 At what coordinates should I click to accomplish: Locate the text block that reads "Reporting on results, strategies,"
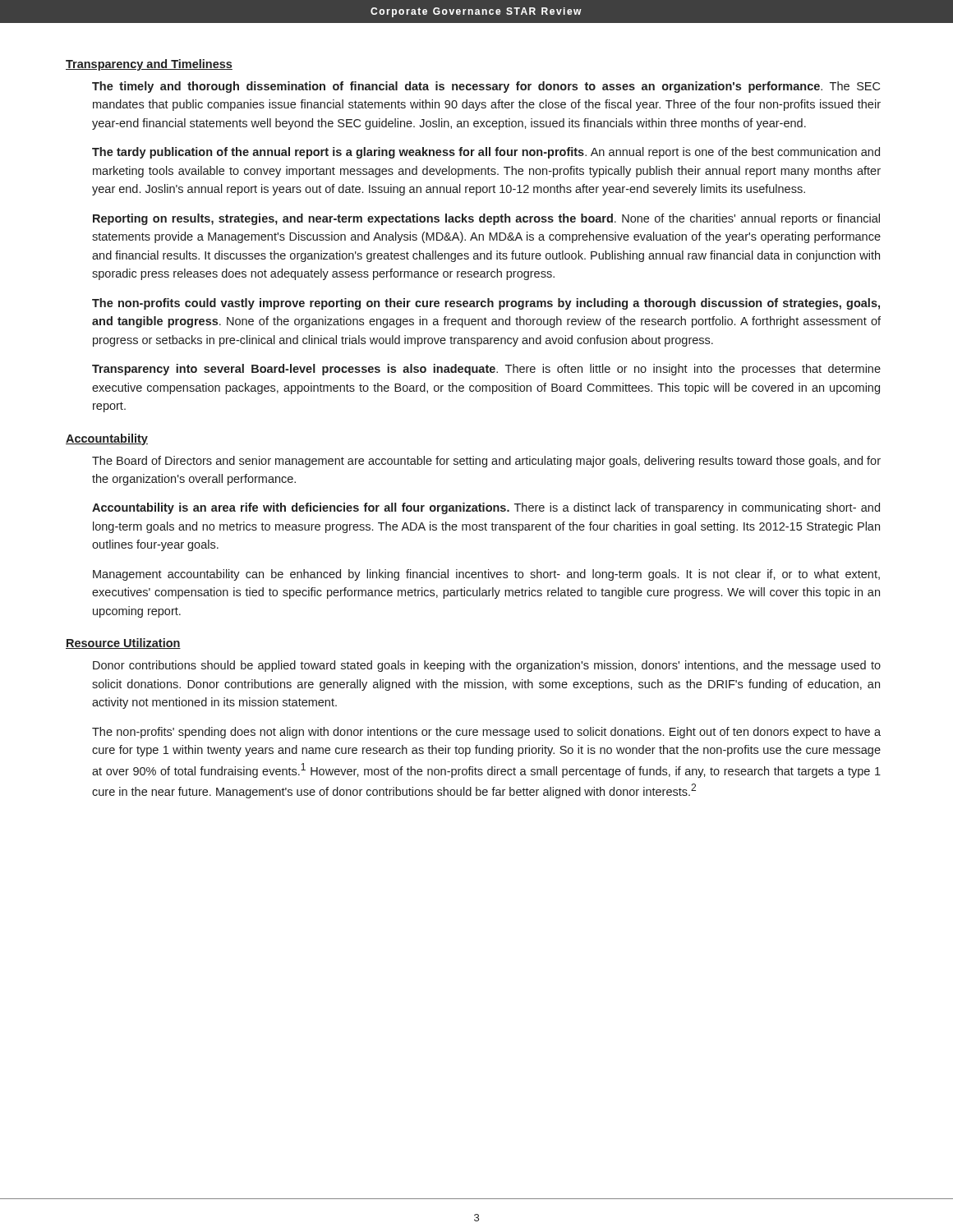tap(486, 246)
